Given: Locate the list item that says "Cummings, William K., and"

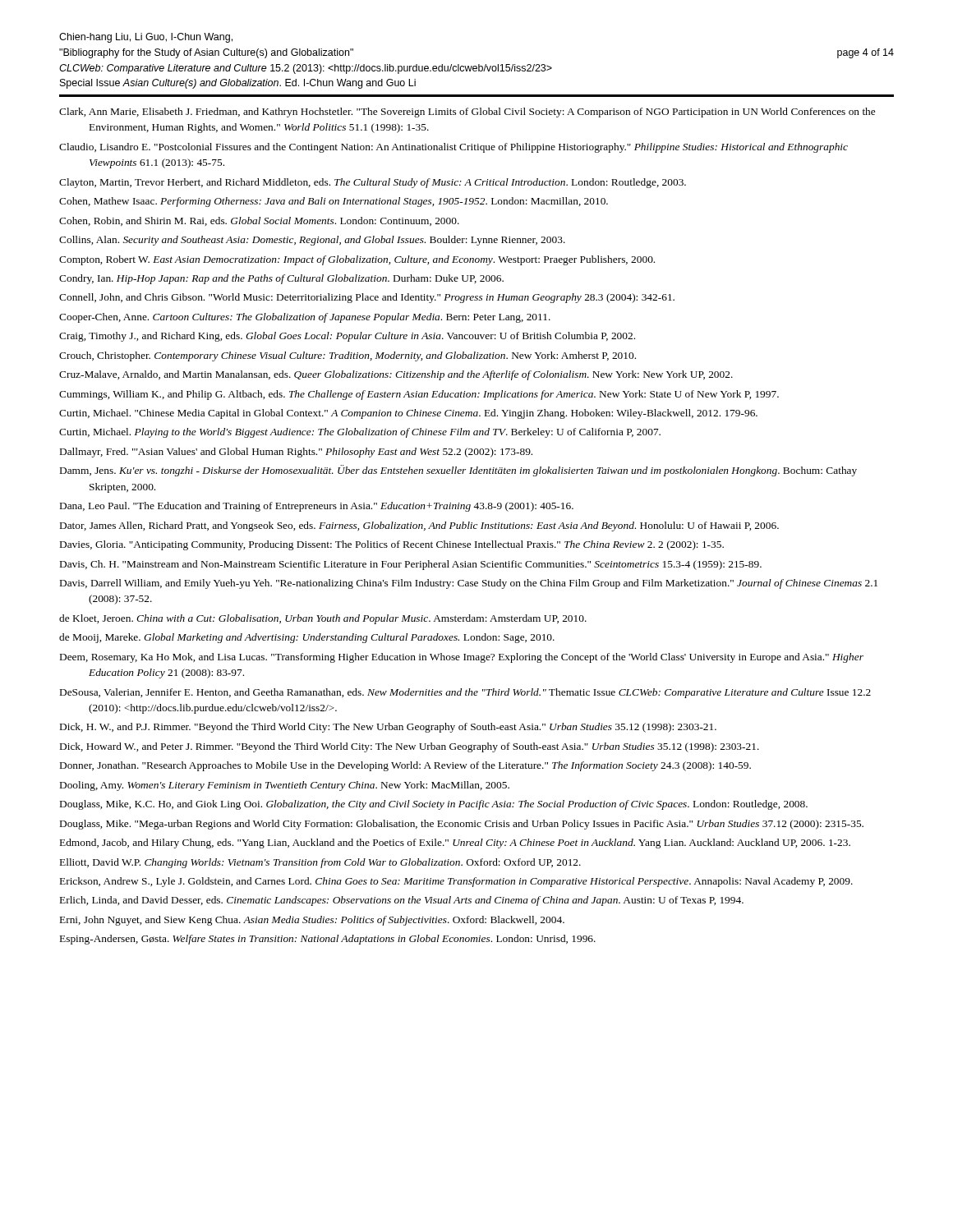Looking at the screenshot, I should (x=419, y=394).
